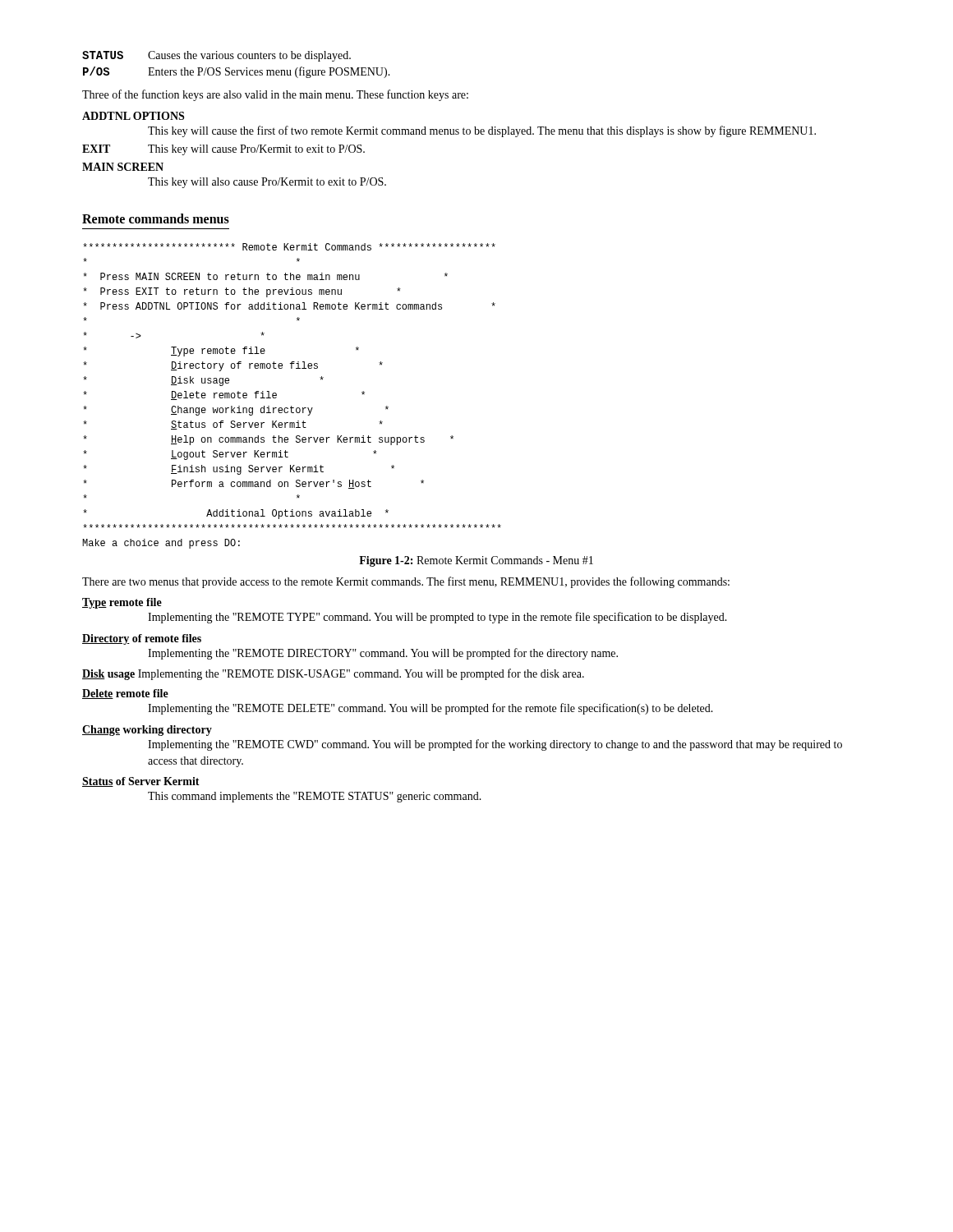Point to the passage starting "Change working directory Implementing the "REMOTE CWD" command."

click(476, 746)
